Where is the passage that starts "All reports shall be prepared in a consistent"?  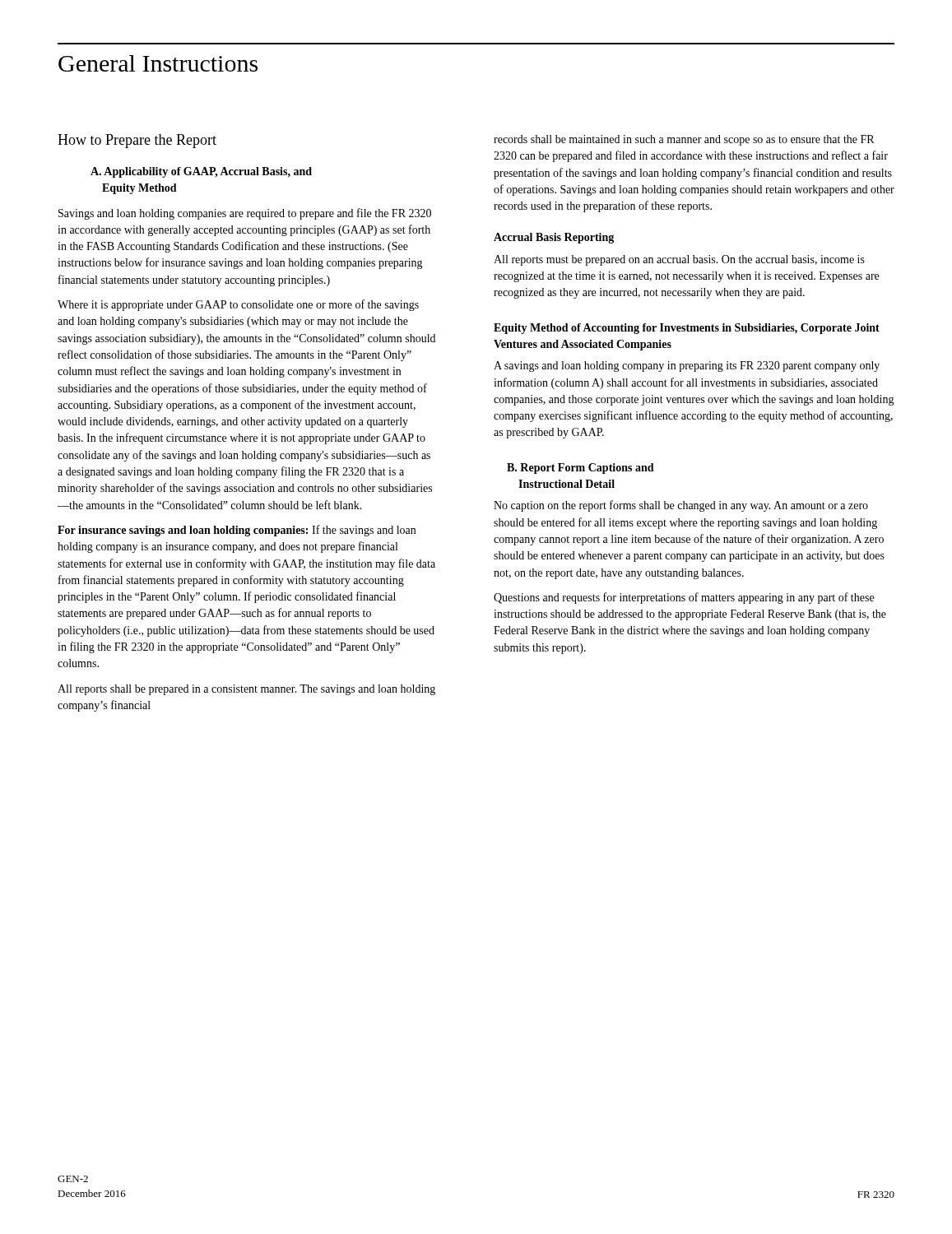point(247,698)
